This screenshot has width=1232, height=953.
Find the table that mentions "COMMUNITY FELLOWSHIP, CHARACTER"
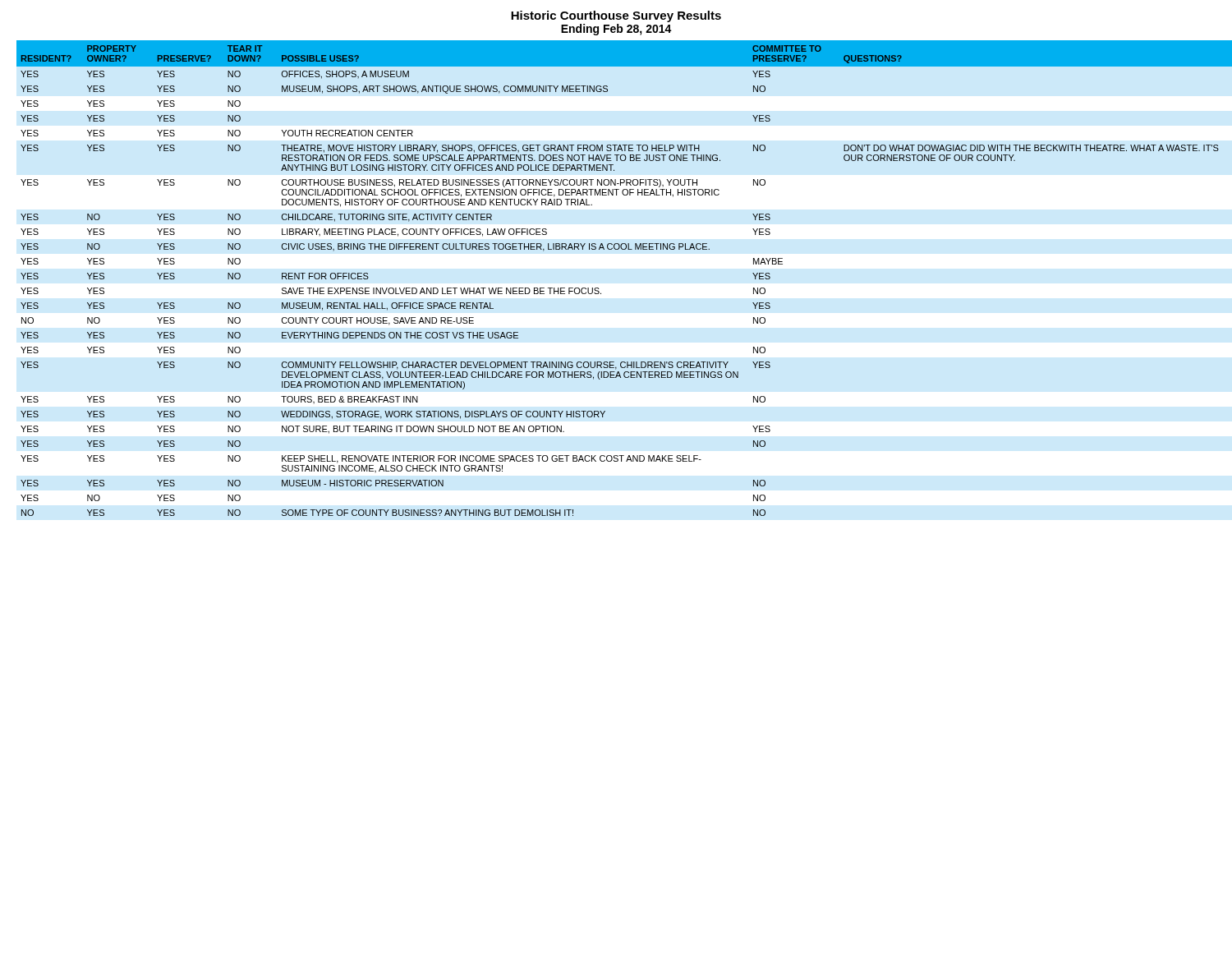click(616, 280)
